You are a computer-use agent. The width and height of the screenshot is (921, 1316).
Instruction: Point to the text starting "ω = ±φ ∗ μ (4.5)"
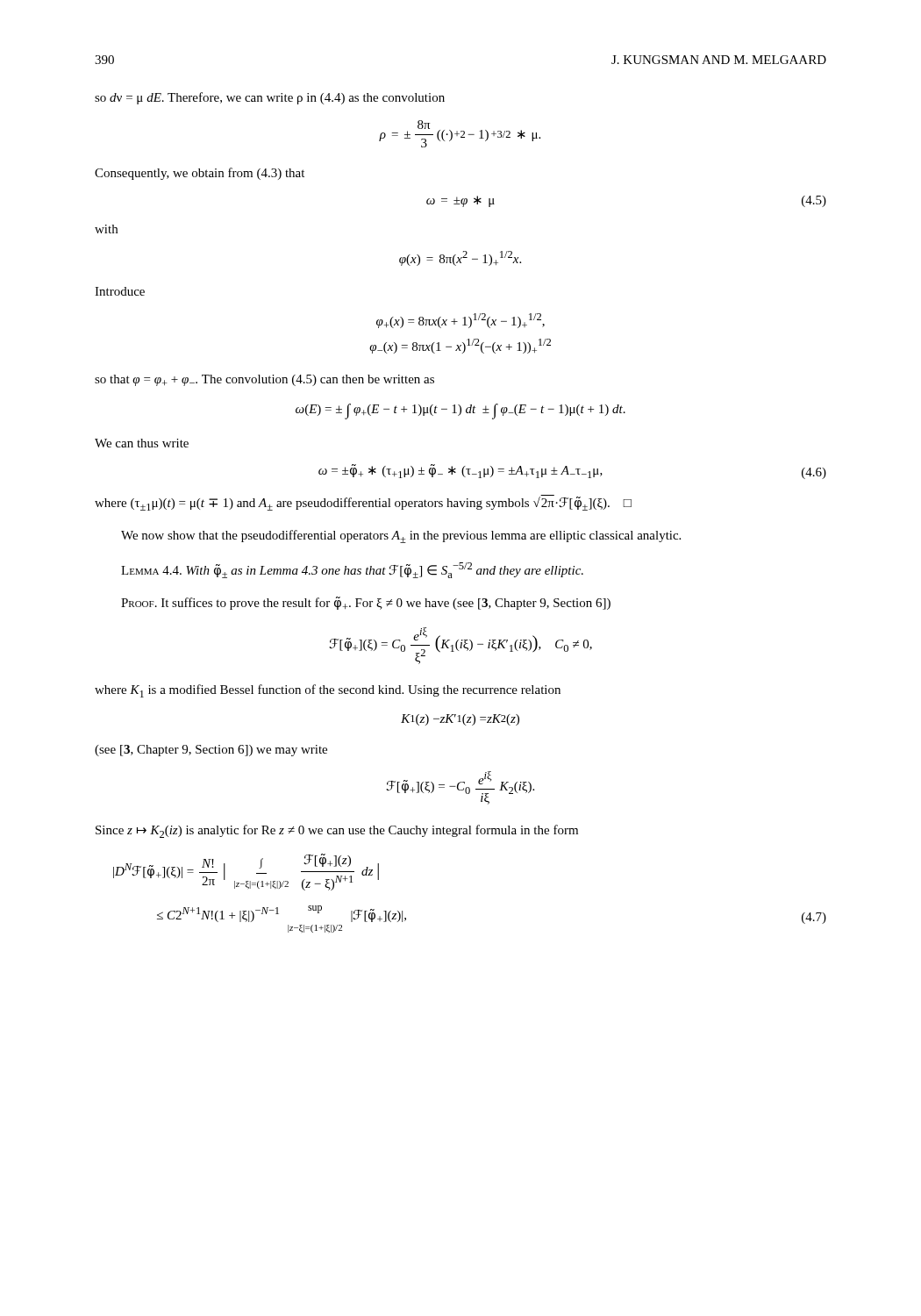tap(460, 200)
